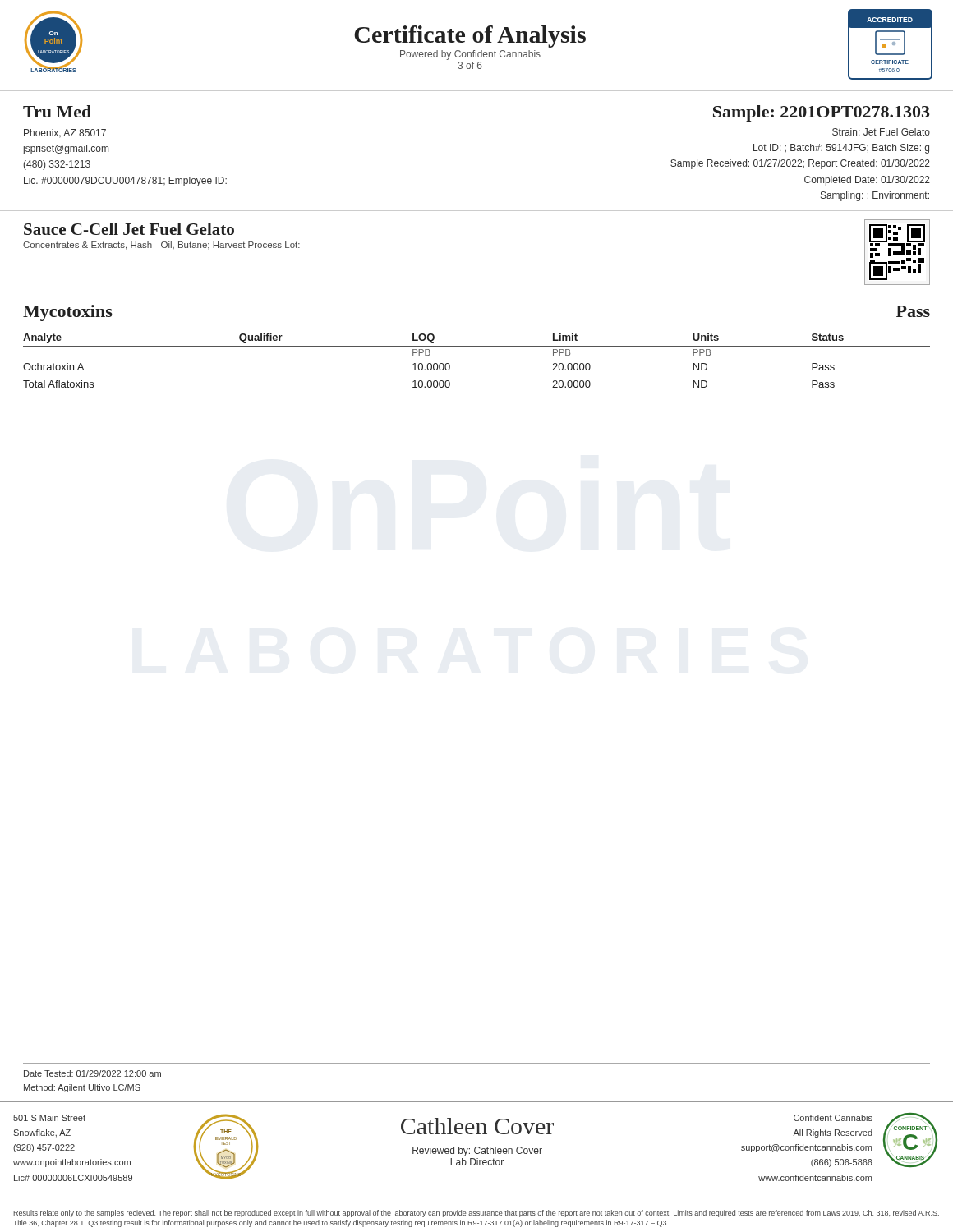Viewport: 953px width, 1232px height.
Task: Locate the table with the text "Ochratoxin A"
Action: pyautogui.click(x=476, y=360)
